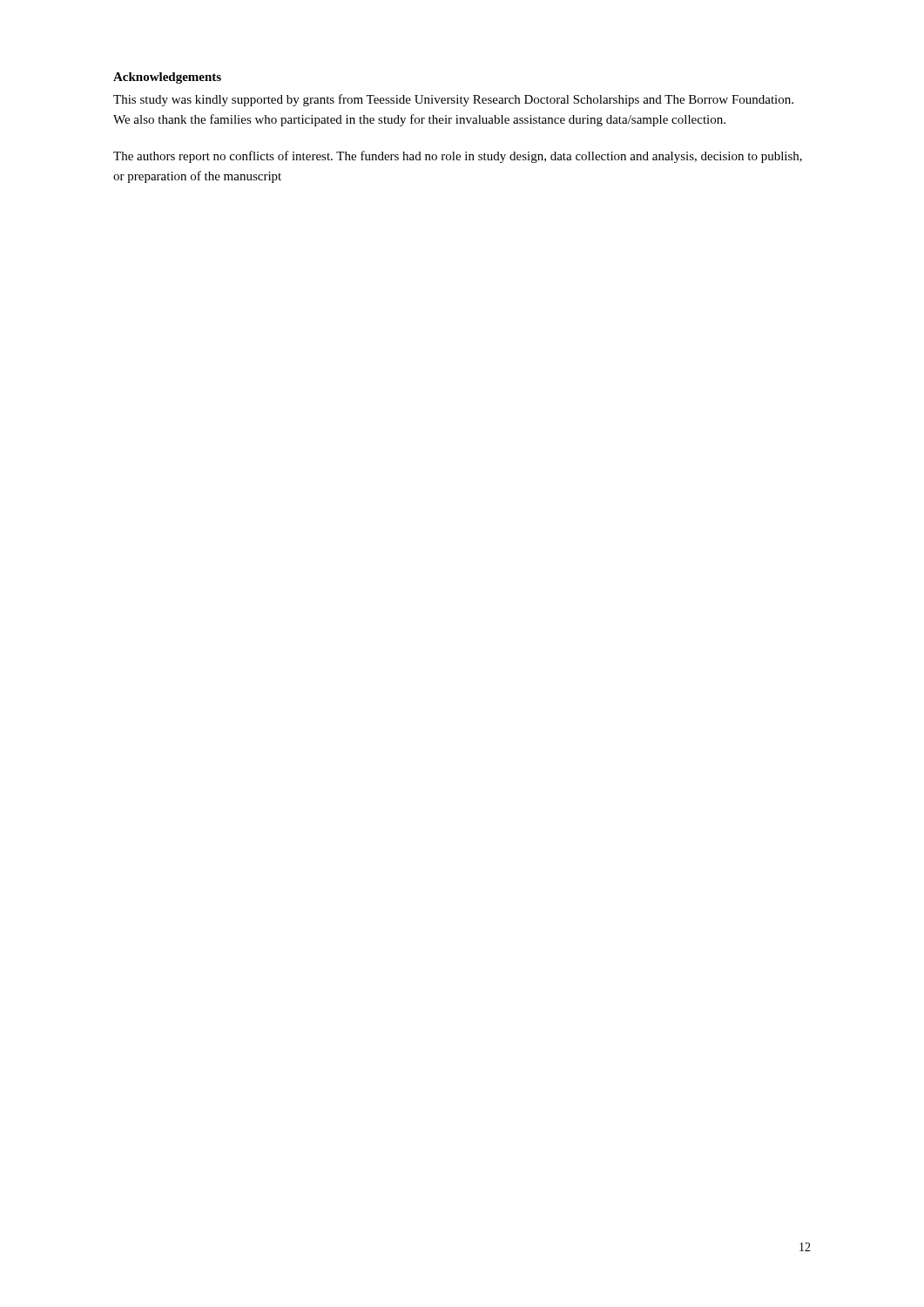The height and width of the screenshot is (1307, 924).
Task: Select a section header
Action: pyautogui.click(x=167, y=77)
